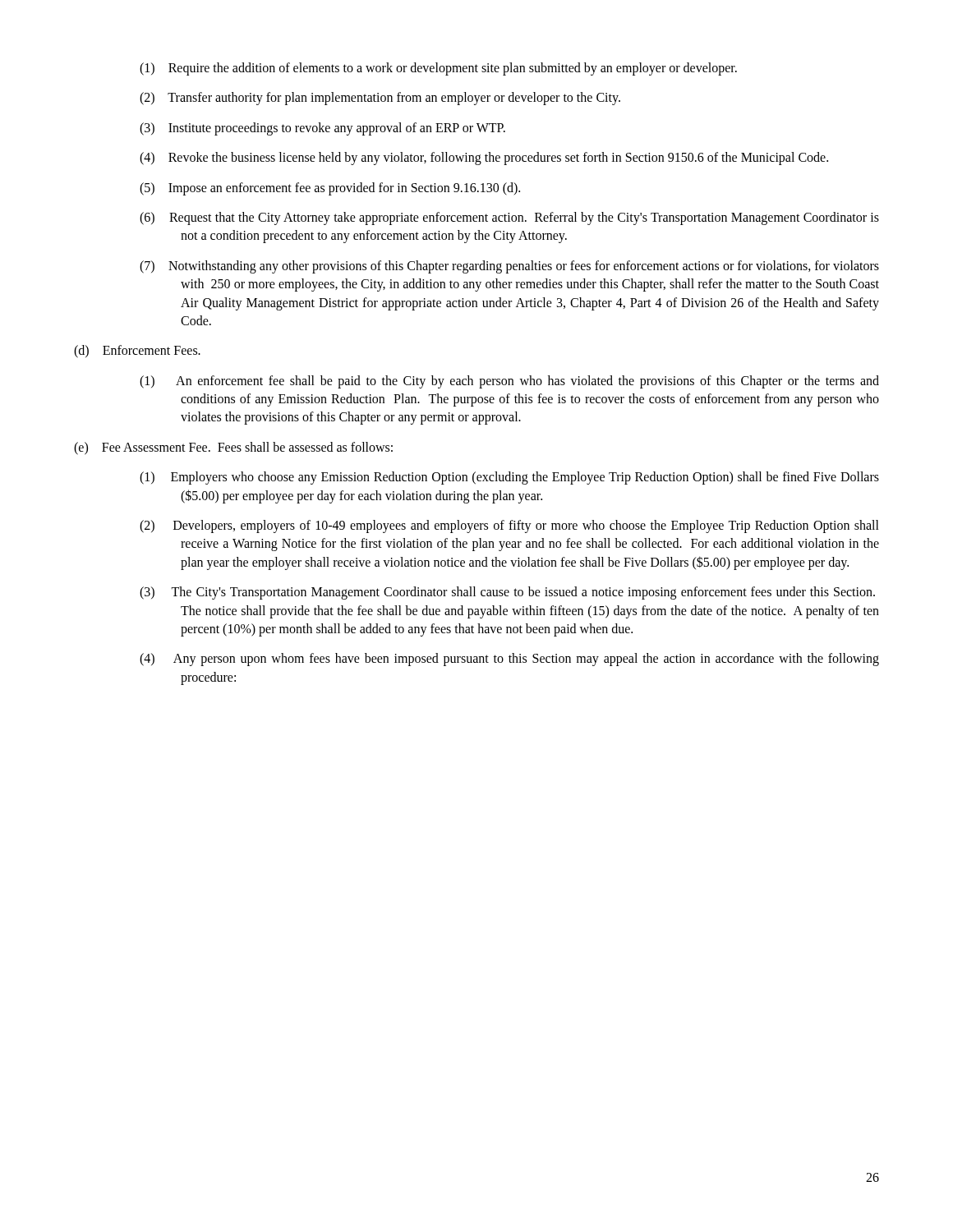This screenshot has width=953, height=1232.
Task: Click on the text containing "(d) Enforcement Fees."
Action: (x=137, y=351)
